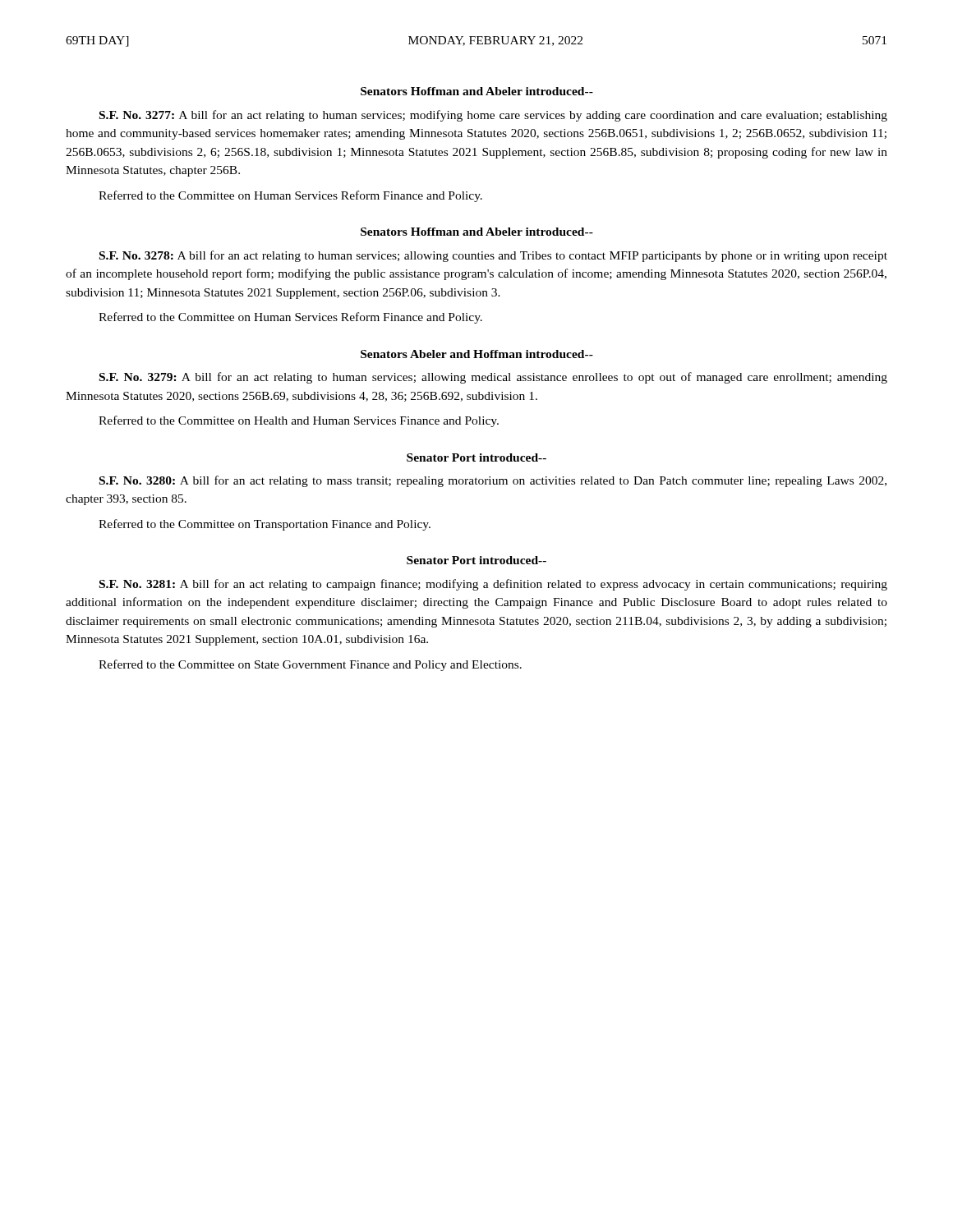Find the text block that says "S.F. No. 3280: A bill for an act"

coord(476,489)
